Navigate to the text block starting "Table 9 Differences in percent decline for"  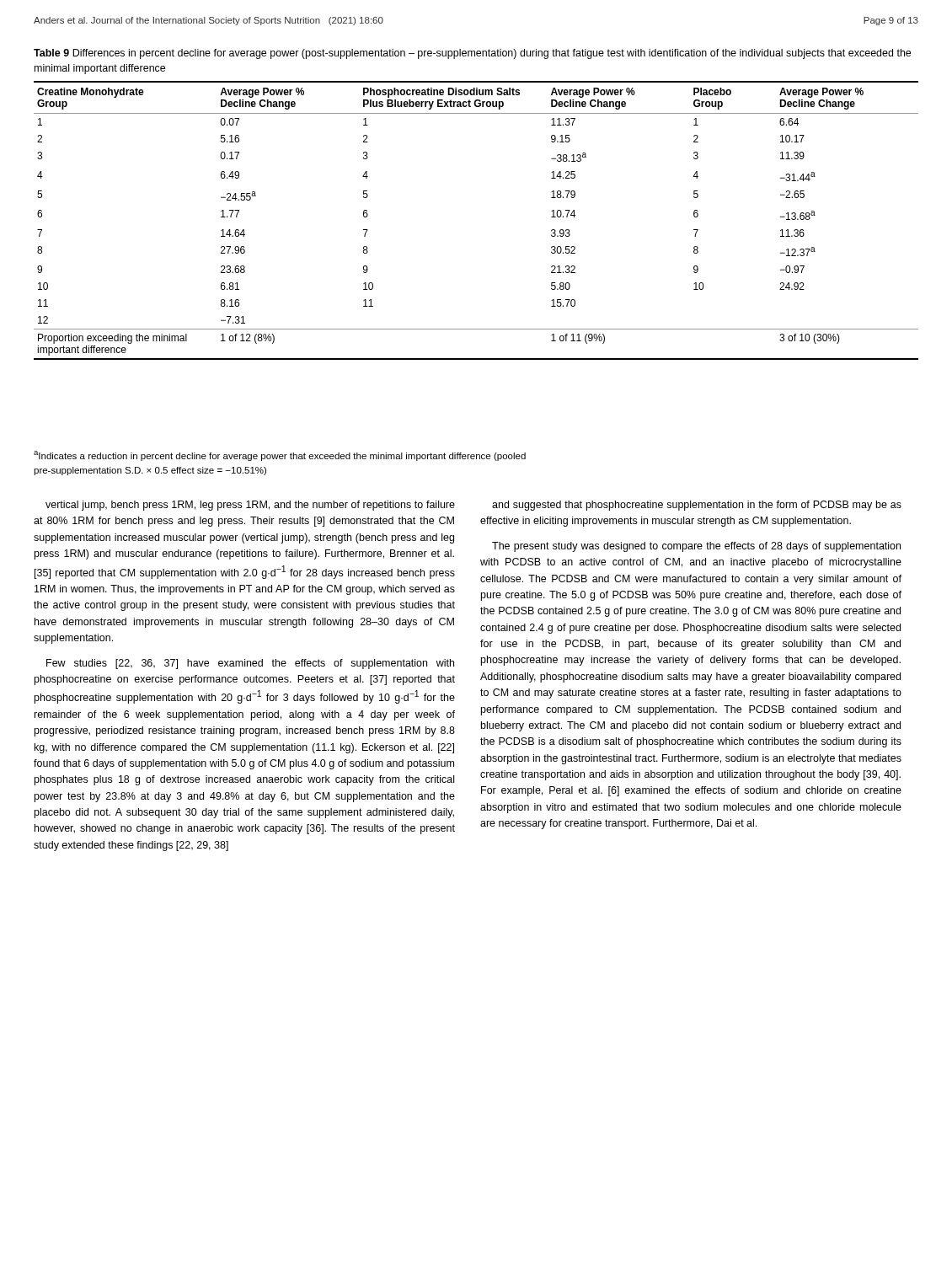(472, 54)
